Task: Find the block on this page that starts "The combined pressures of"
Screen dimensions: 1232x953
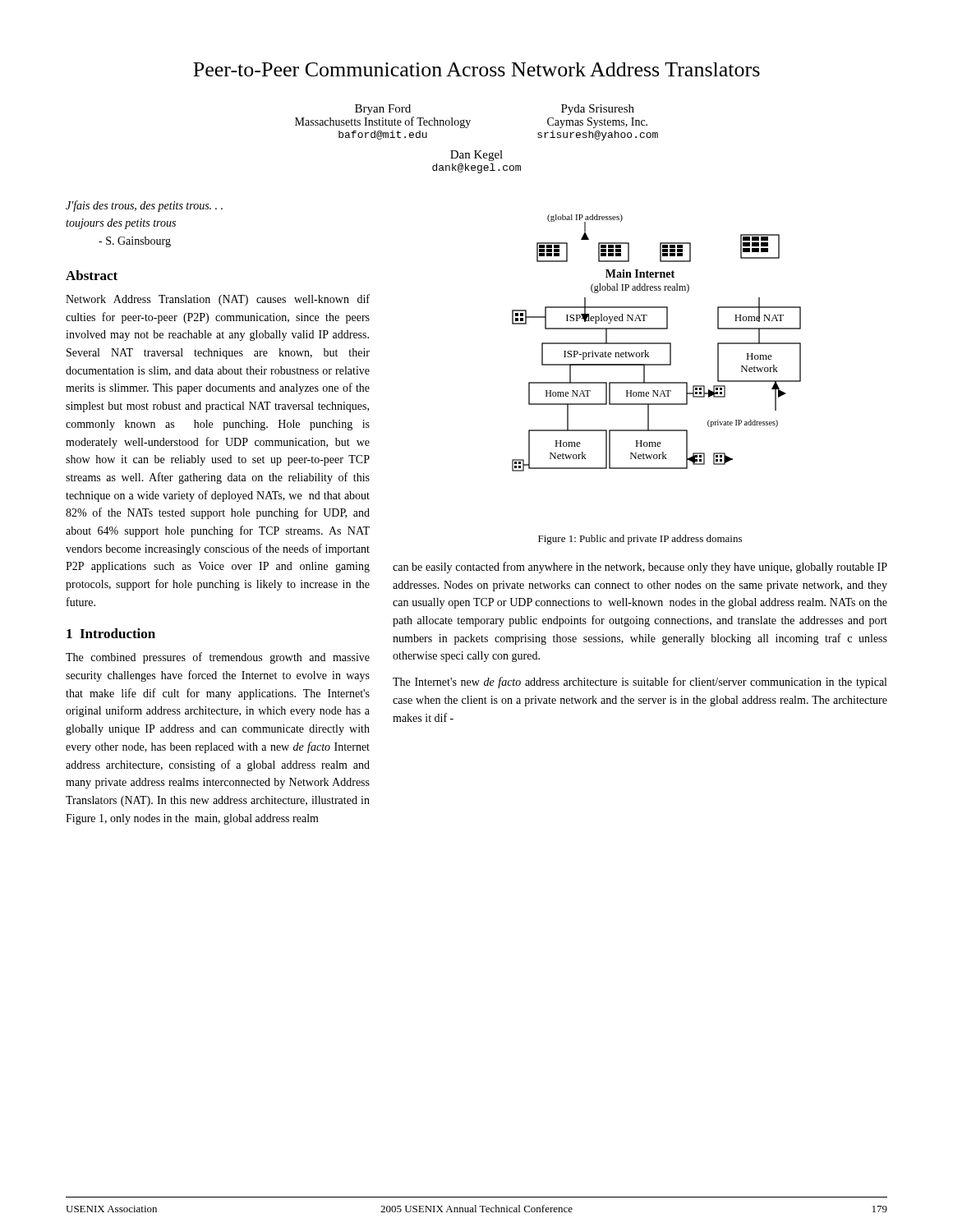Action: tap(218, 738)
